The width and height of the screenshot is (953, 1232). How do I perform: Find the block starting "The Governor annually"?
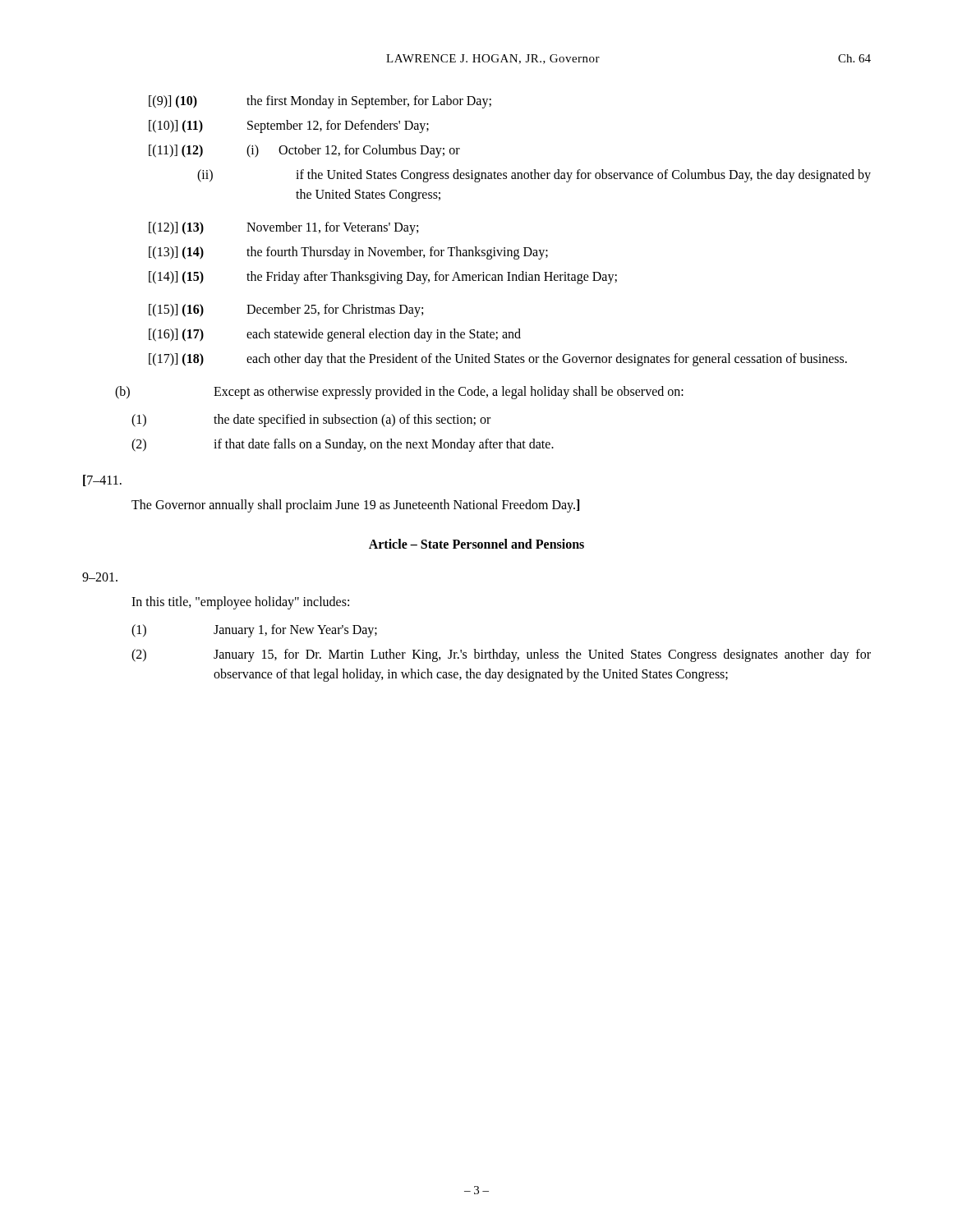(356, 504)
